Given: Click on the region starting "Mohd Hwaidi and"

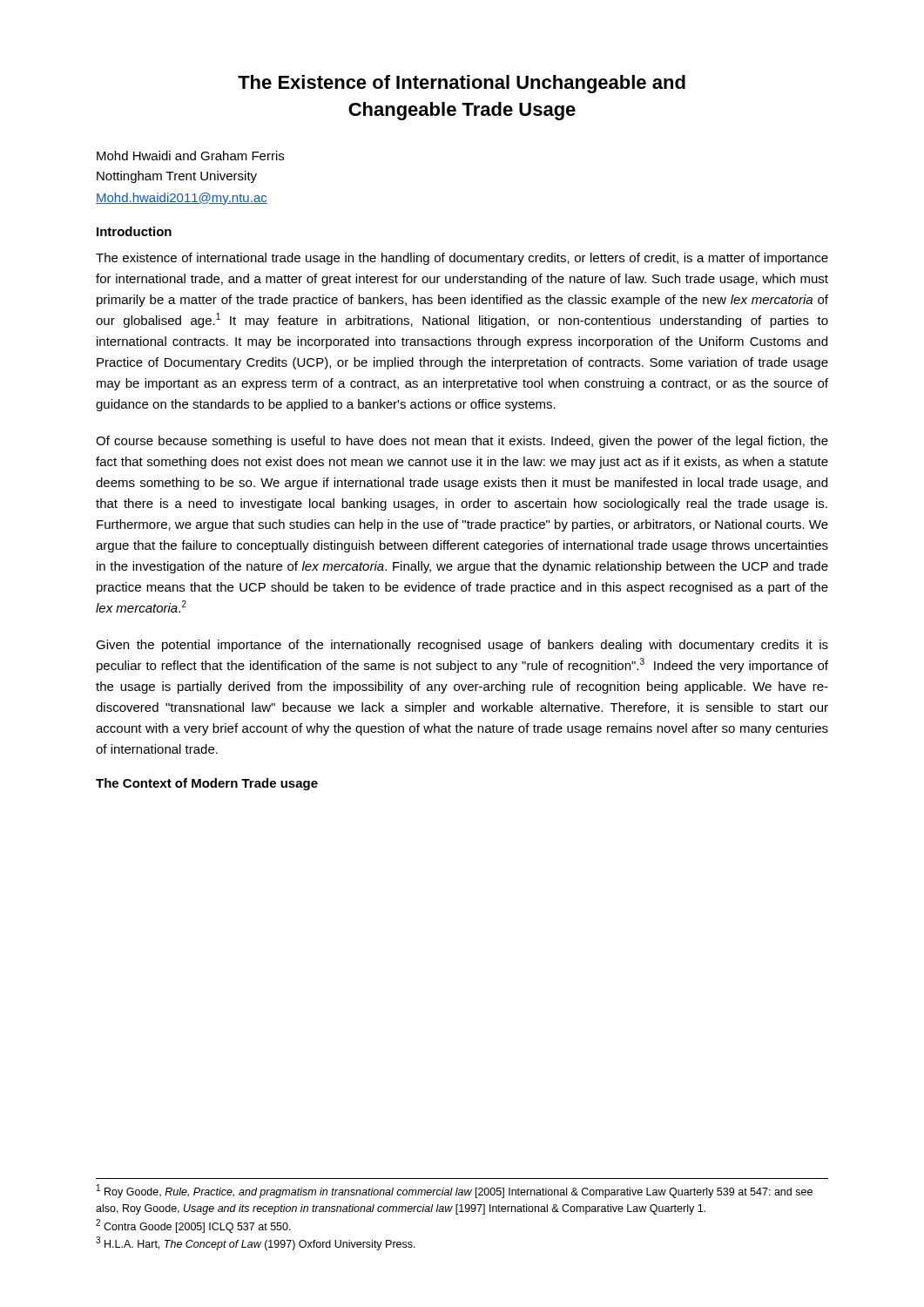Looking at the screenshot, I should pyautogui.click(x=190, y=155).
